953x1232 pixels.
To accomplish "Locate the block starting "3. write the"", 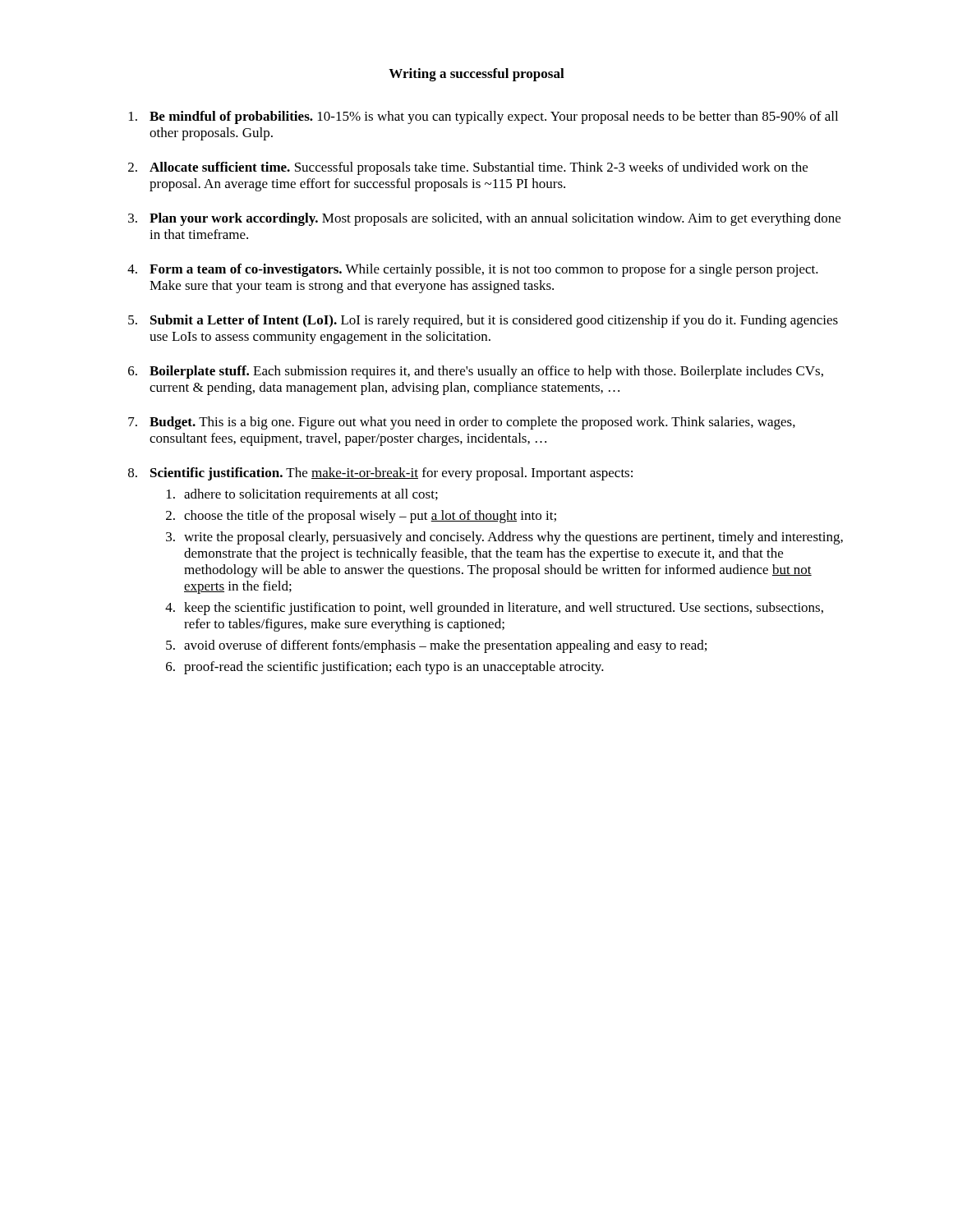I will click(x=498, y=562).
